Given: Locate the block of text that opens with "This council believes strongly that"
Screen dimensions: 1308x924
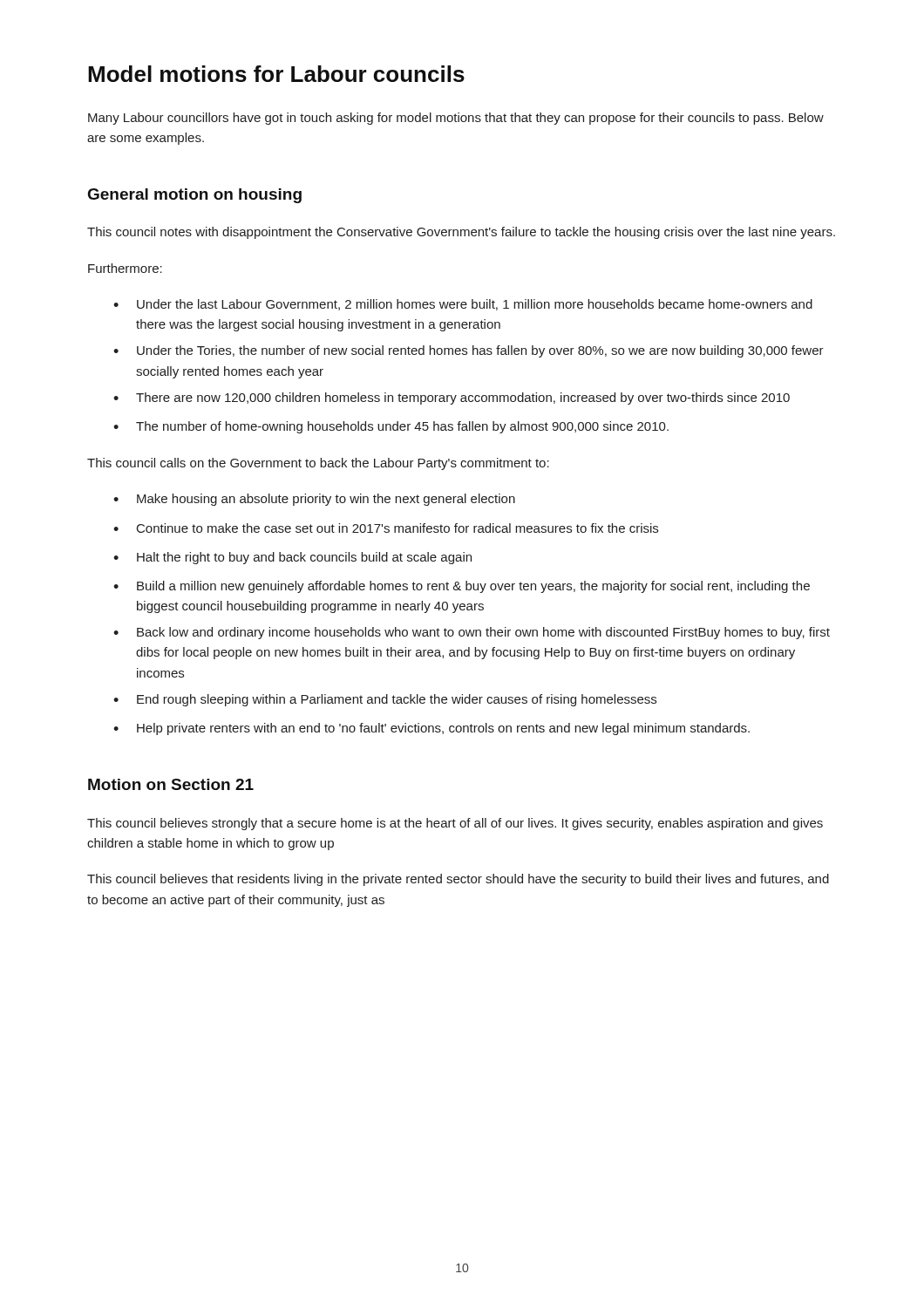Looking at the screenshot, I should [455, 833].
